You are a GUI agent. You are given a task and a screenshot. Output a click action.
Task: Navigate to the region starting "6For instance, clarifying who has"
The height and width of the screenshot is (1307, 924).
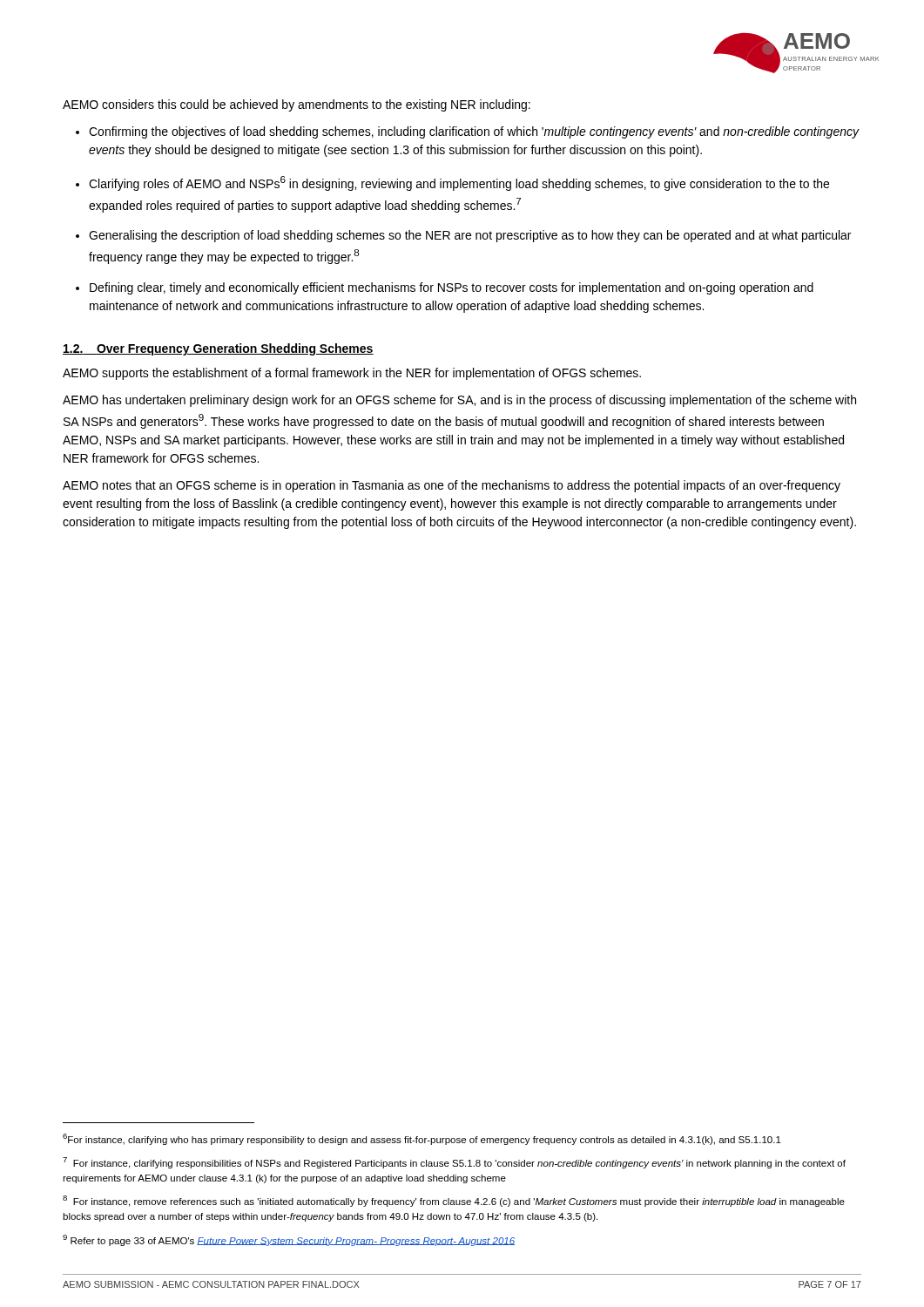pyautogui.click(x=422, y=1138)
